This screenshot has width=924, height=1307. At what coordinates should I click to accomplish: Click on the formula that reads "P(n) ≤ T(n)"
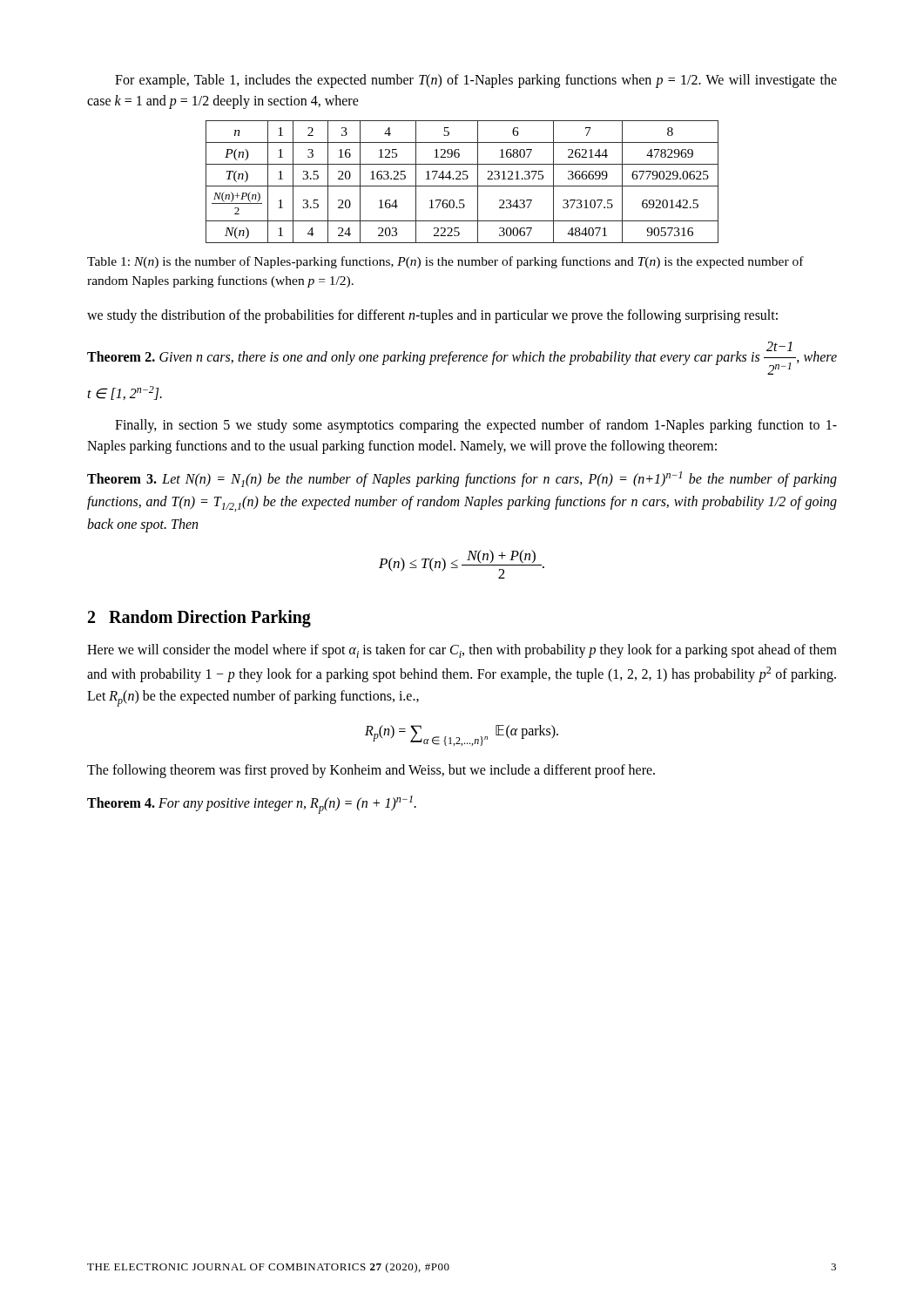(x=462, y=565)
